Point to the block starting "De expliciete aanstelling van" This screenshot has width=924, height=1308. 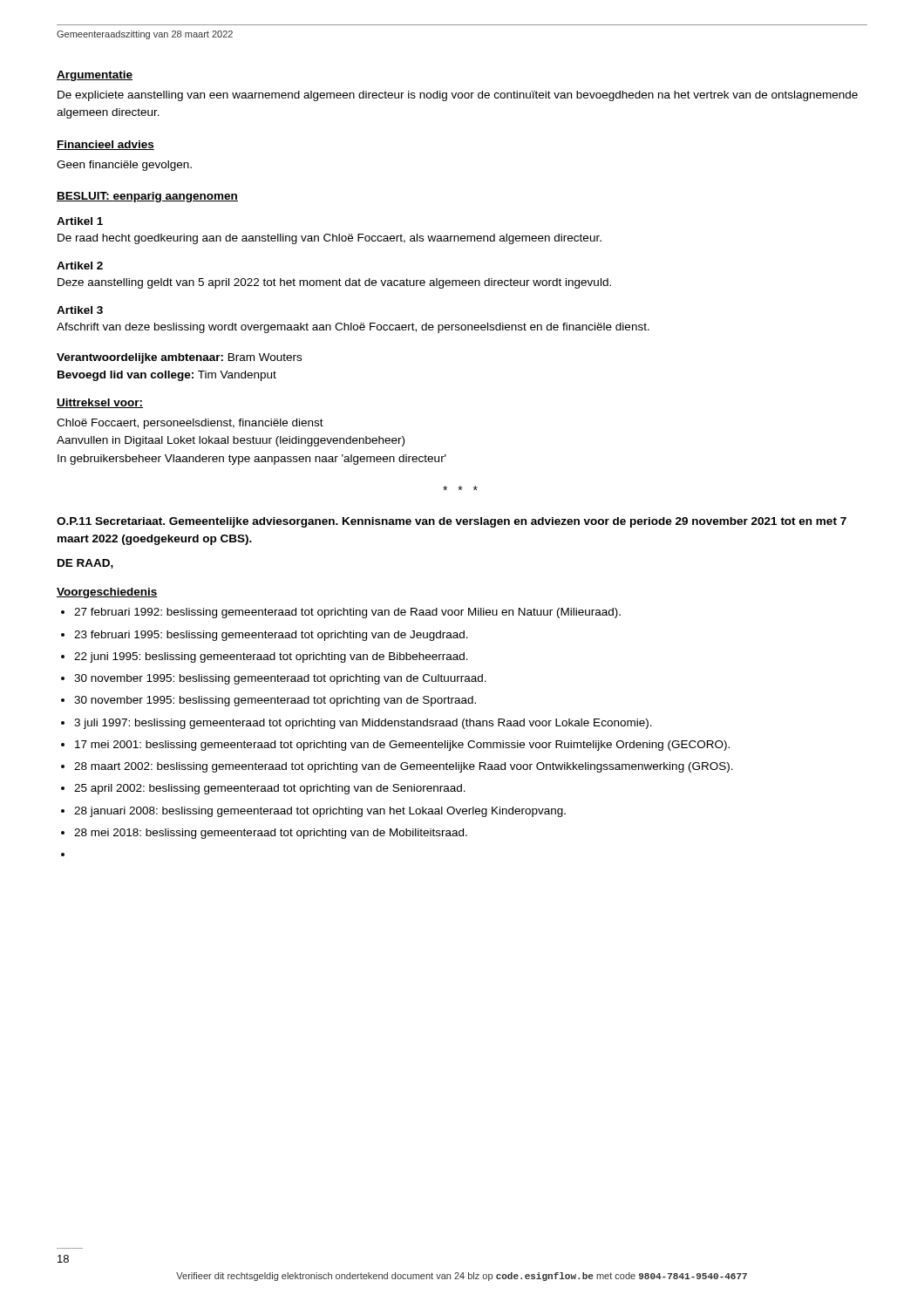[x=457, y=103]
